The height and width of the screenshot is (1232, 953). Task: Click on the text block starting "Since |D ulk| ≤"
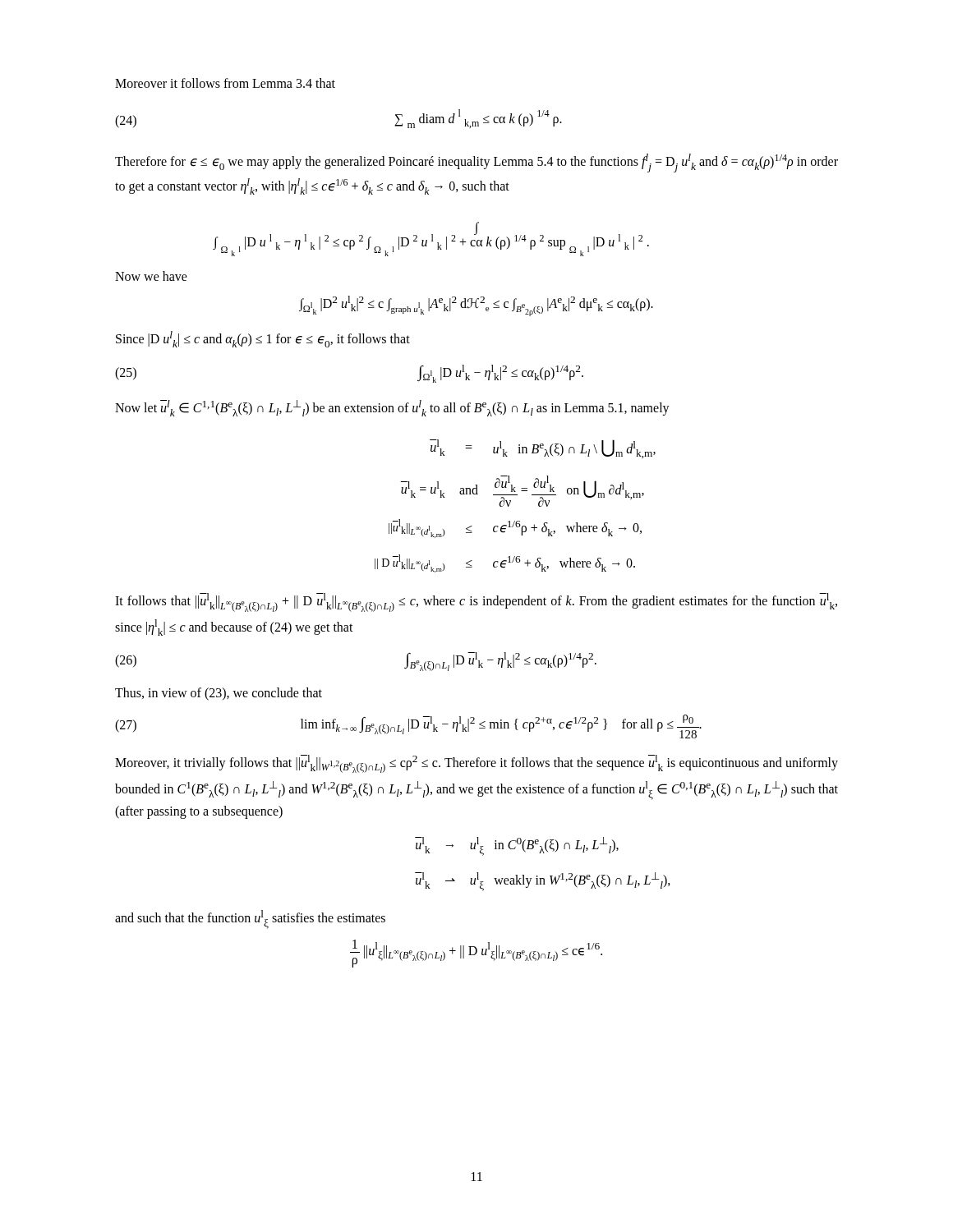(262, 339)
